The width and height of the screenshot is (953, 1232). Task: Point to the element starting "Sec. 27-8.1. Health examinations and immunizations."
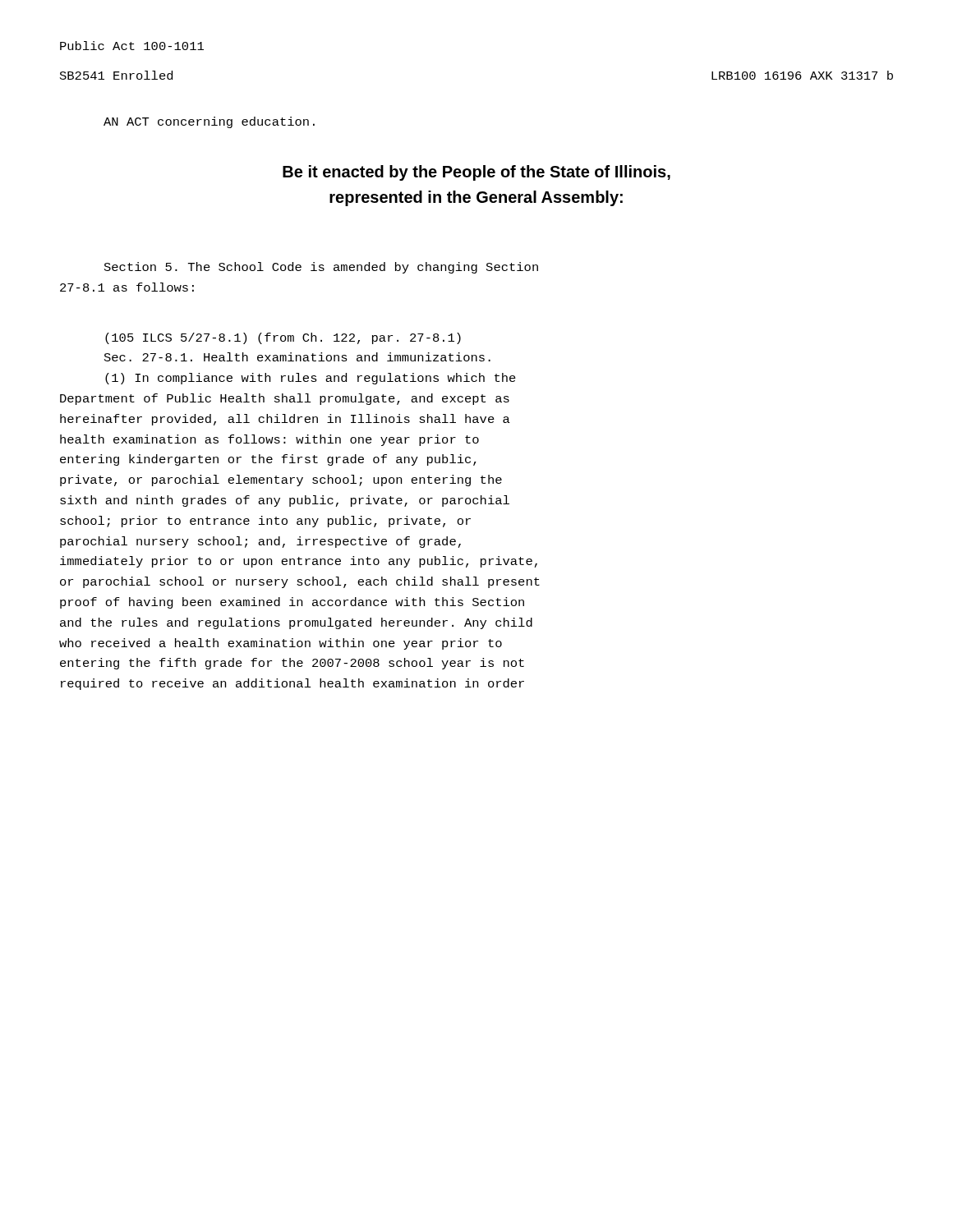pyautogui.click(x=298, y=358)
